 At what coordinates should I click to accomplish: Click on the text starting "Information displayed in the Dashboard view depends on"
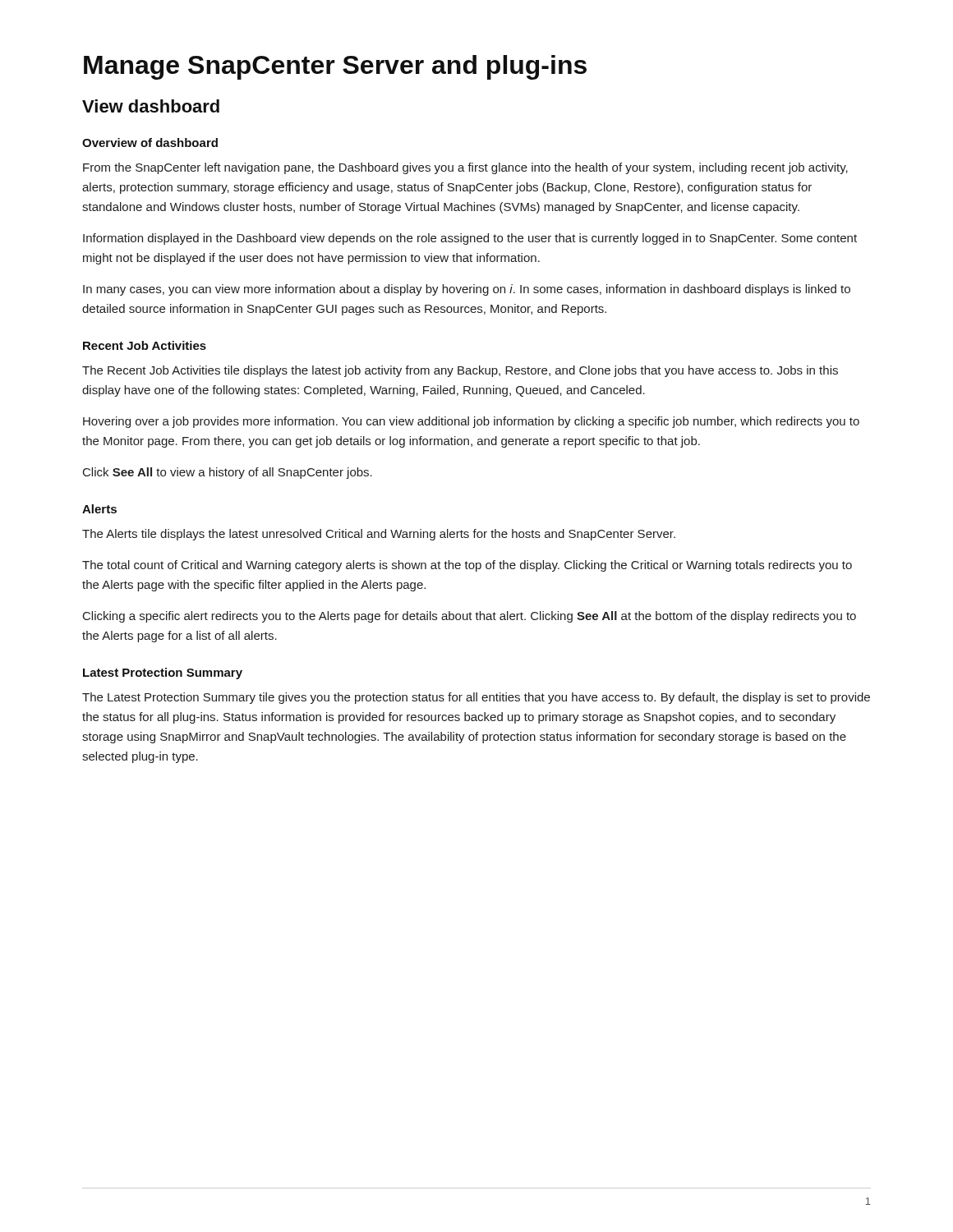(476, 248)
